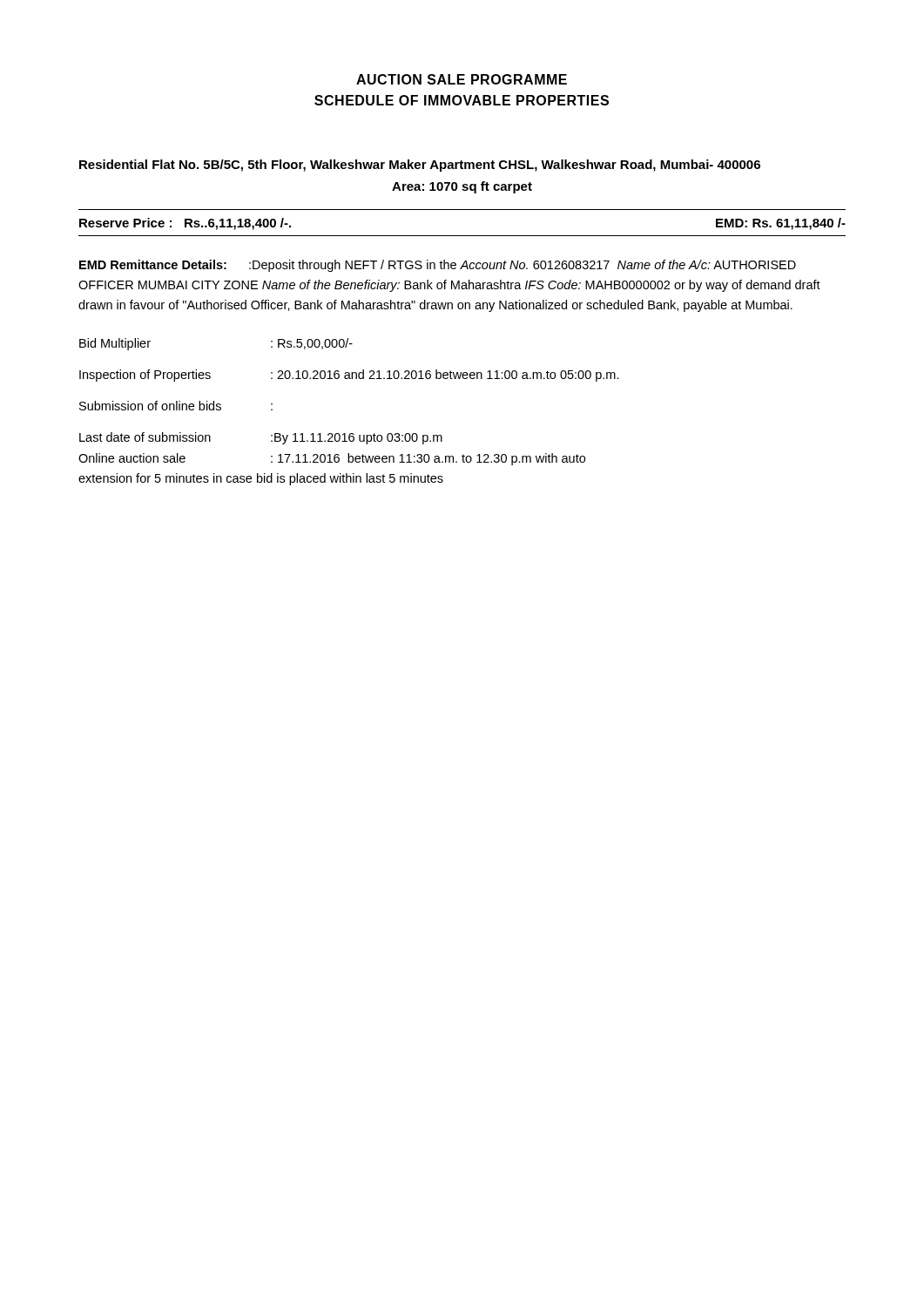Navigate to the text starting "Submission of online bids :"
Image resolution: width=924 pixels, height=1307 pixels.
coord(176,406)
